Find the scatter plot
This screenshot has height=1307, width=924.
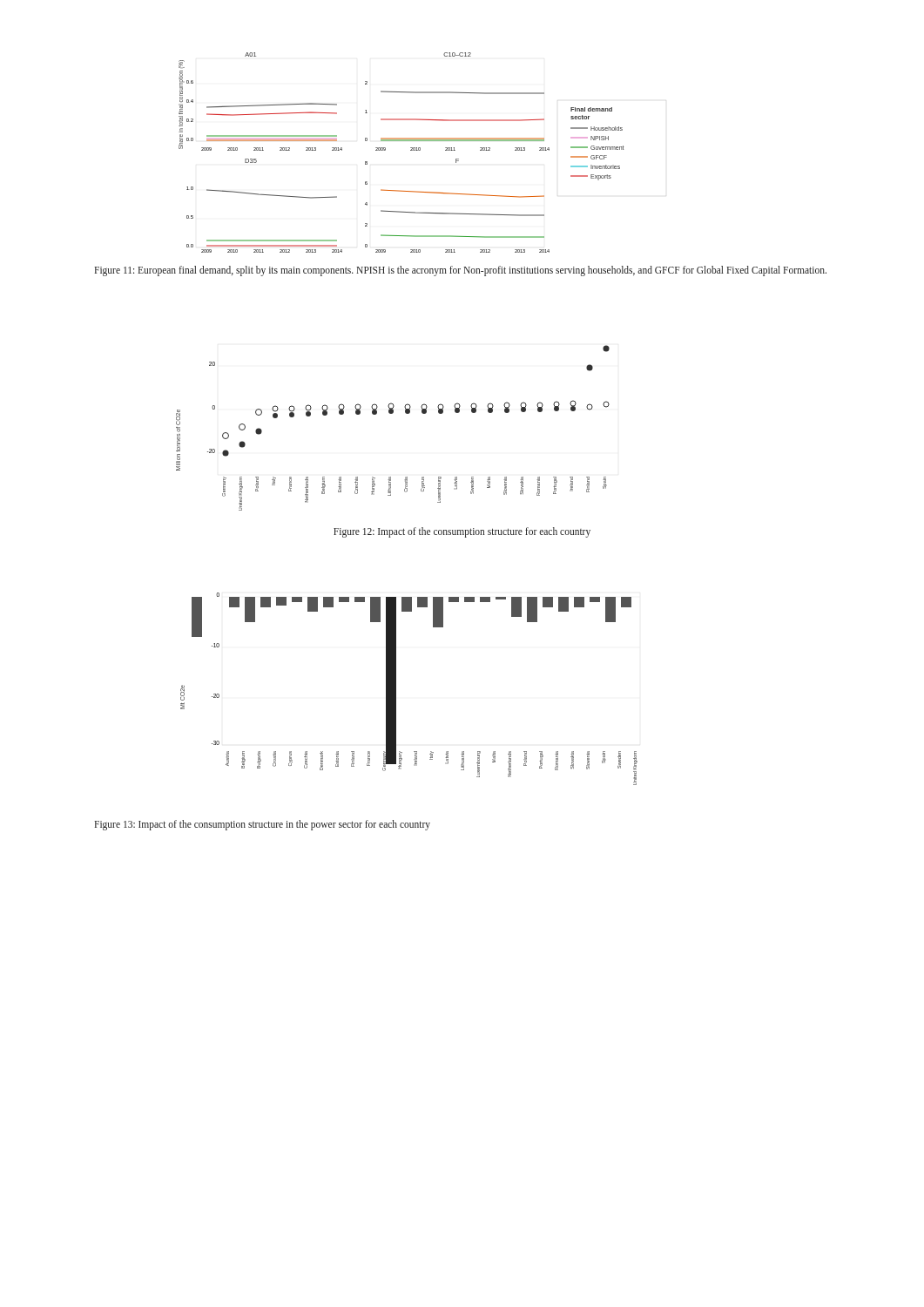tap(401, 427)
